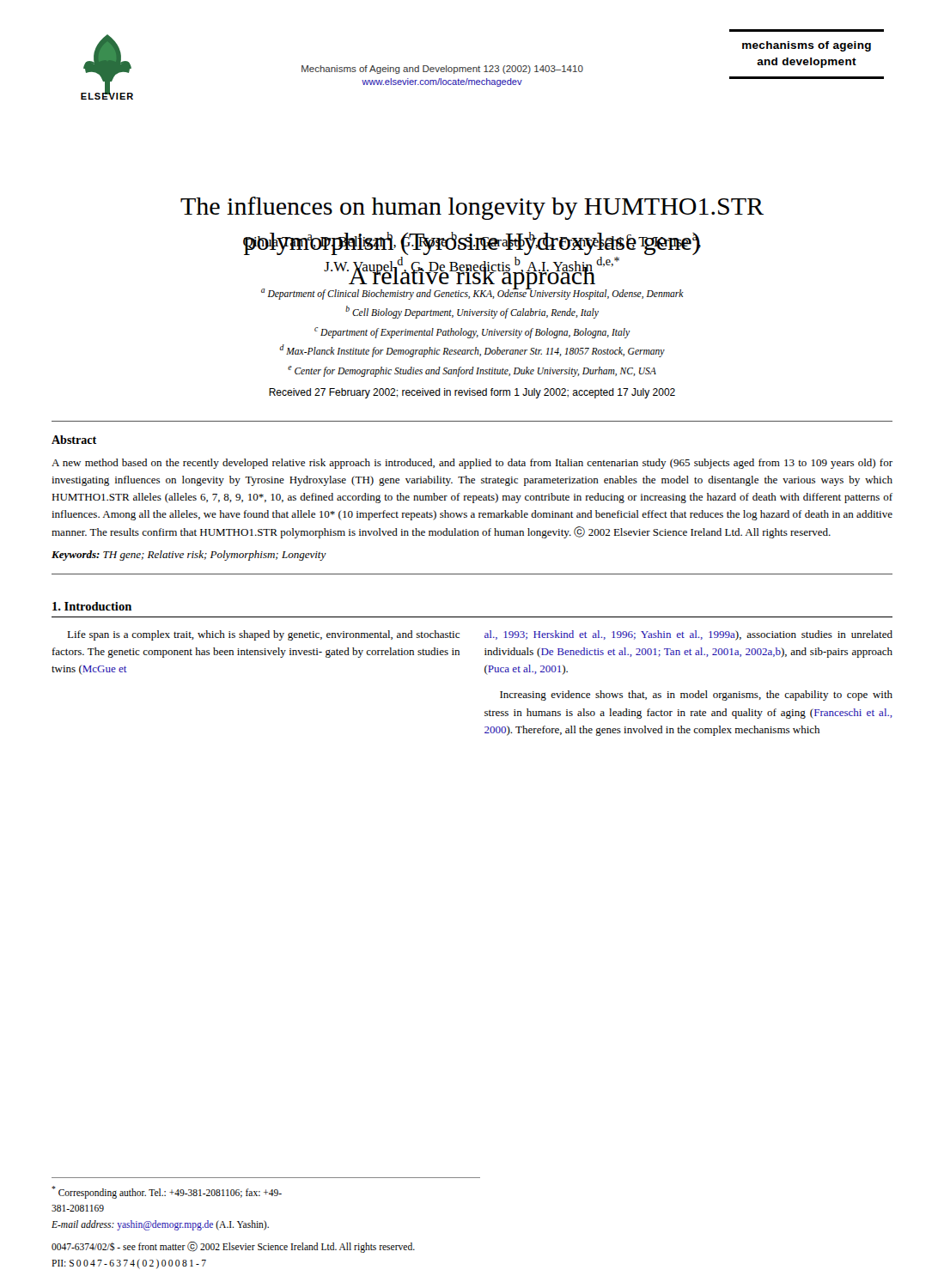
Task: Select the section header that says "1. Introduction"
Action: coord(92,606)
